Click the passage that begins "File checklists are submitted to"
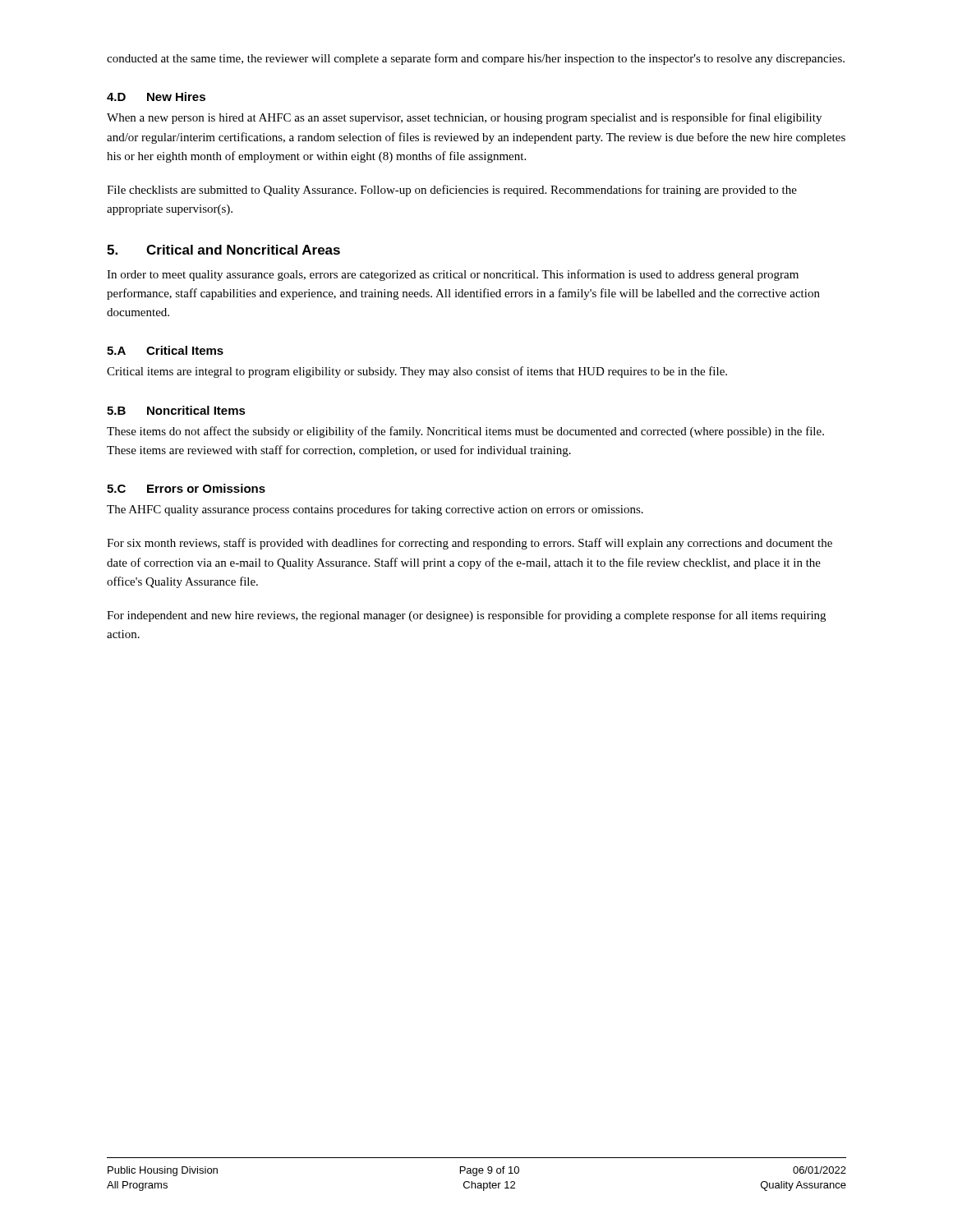This screenshot has width=953, height=1232. [x=452, y=199]
